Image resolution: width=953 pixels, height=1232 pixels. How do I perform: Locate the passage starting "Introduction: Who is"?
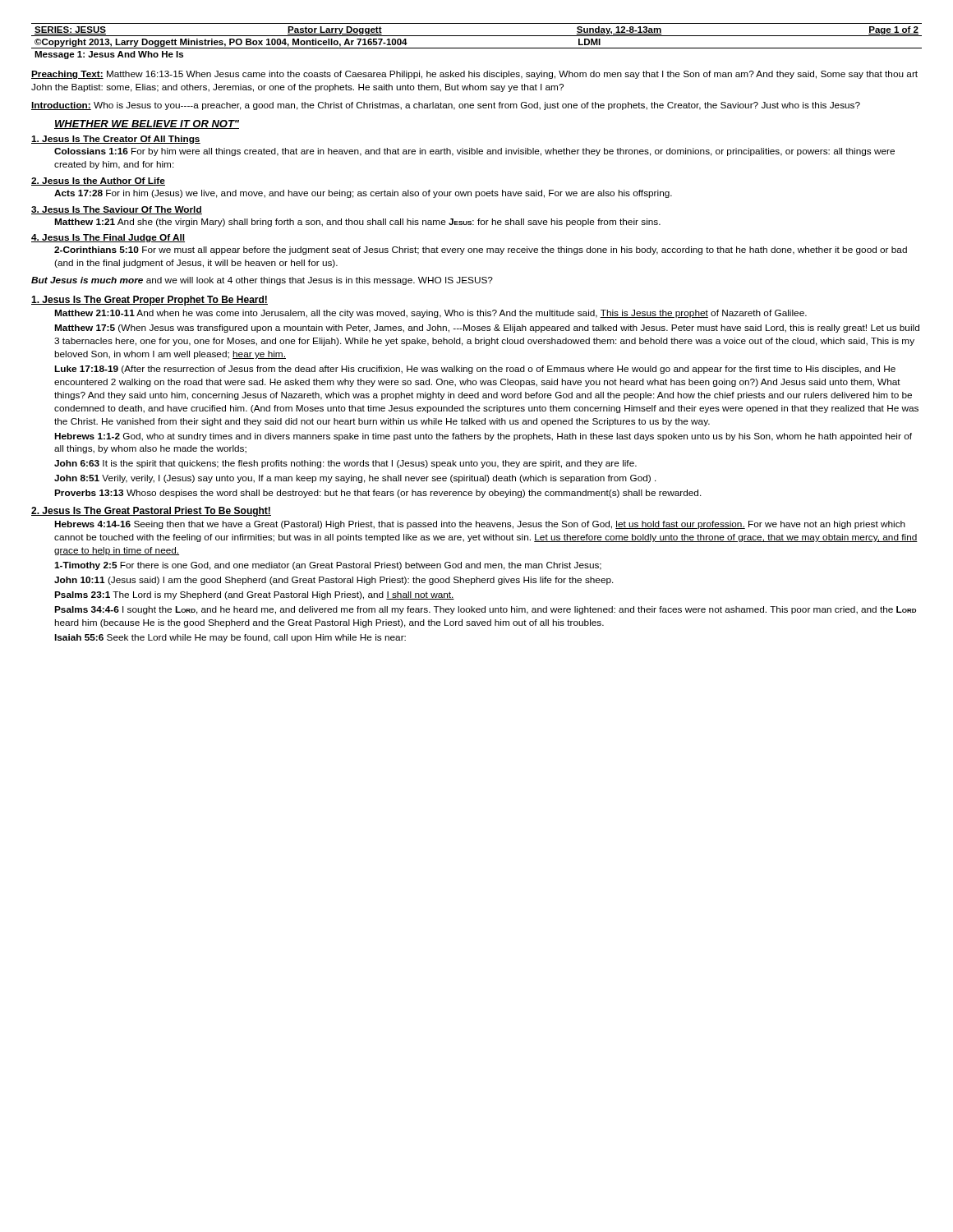point(446,105)
